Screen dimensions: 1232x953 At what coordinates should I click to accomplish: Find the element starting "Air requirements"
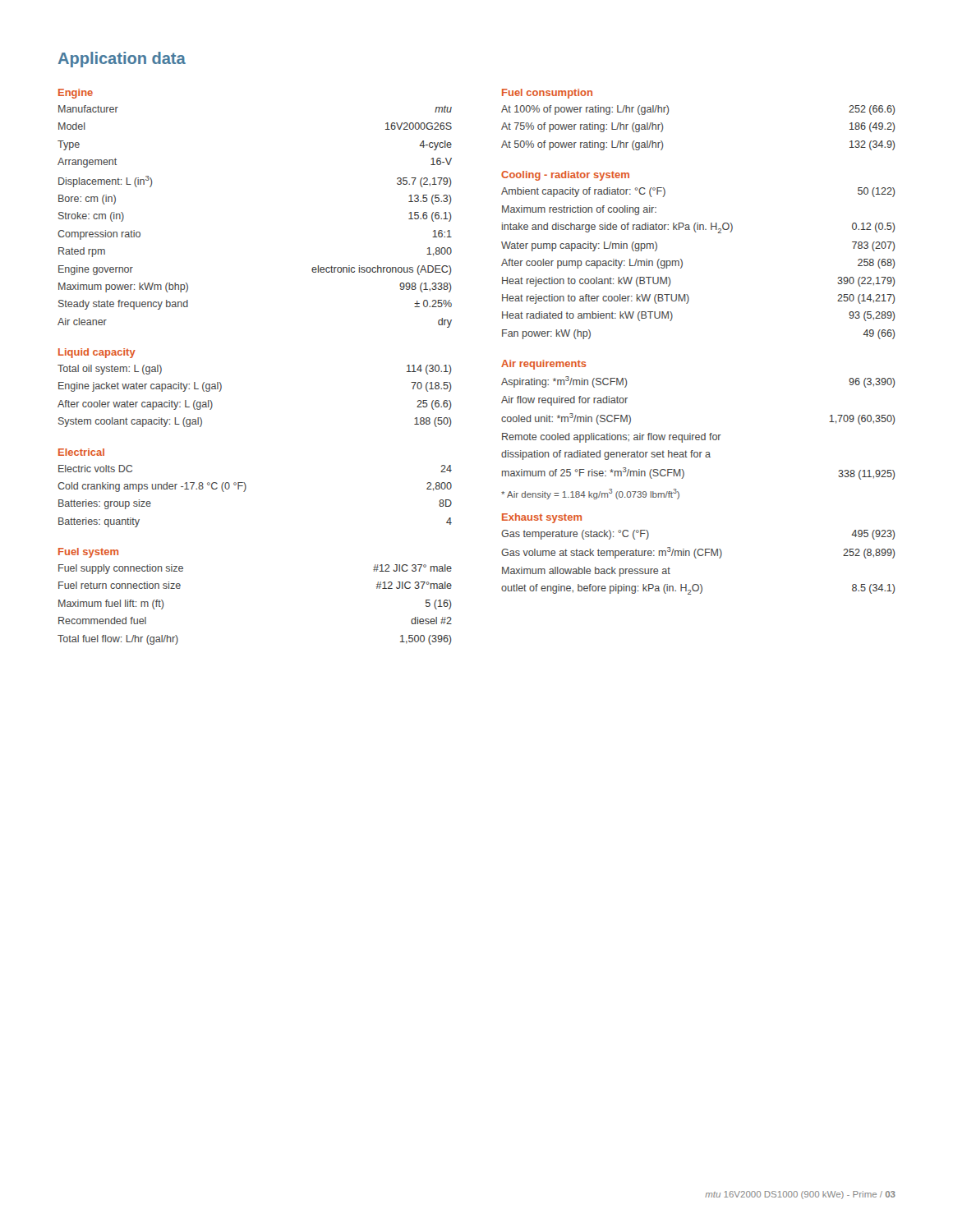pyautogui.click(x=544, y=364)
